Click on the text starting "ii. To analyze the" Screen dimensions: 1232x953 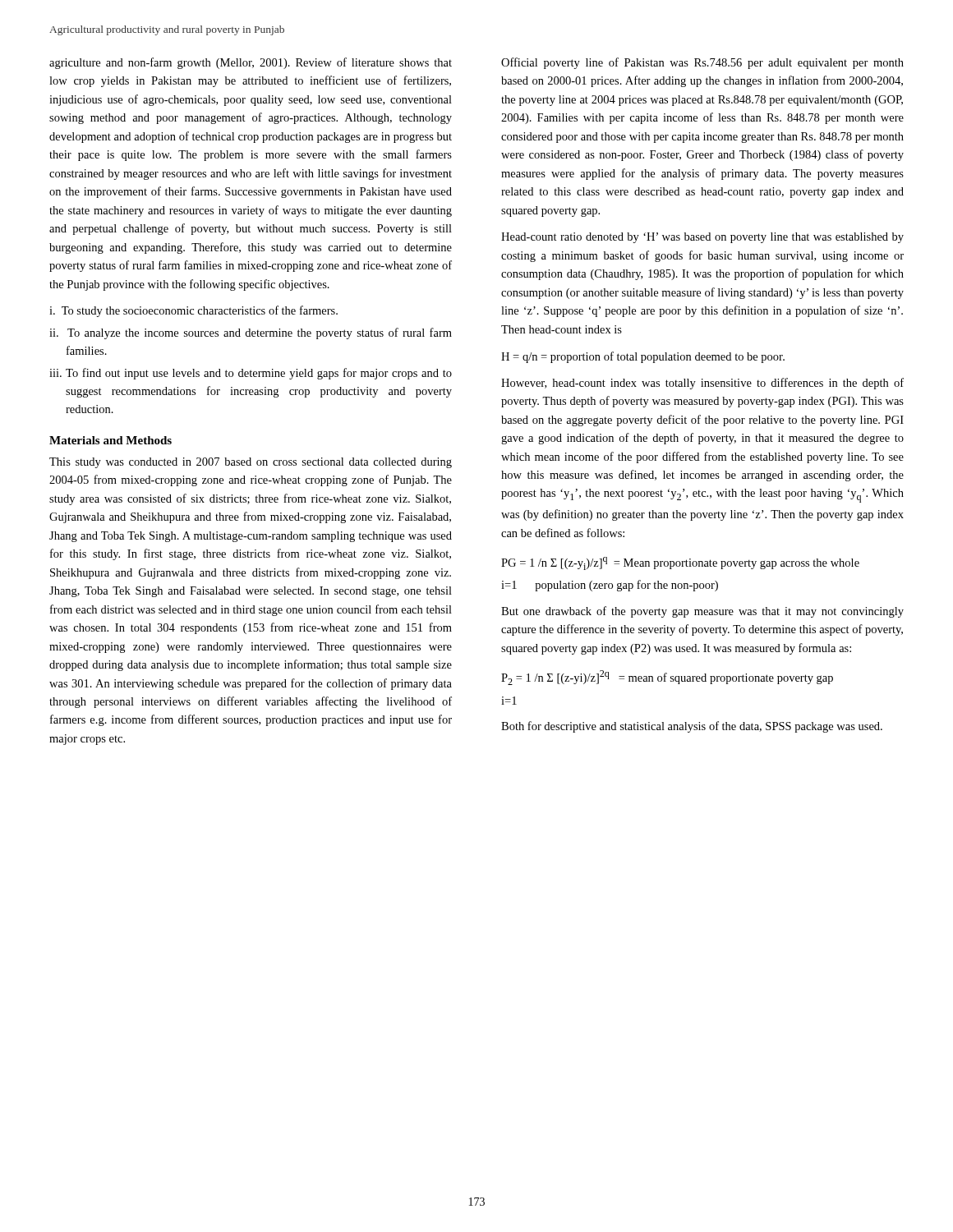[251, 342]
